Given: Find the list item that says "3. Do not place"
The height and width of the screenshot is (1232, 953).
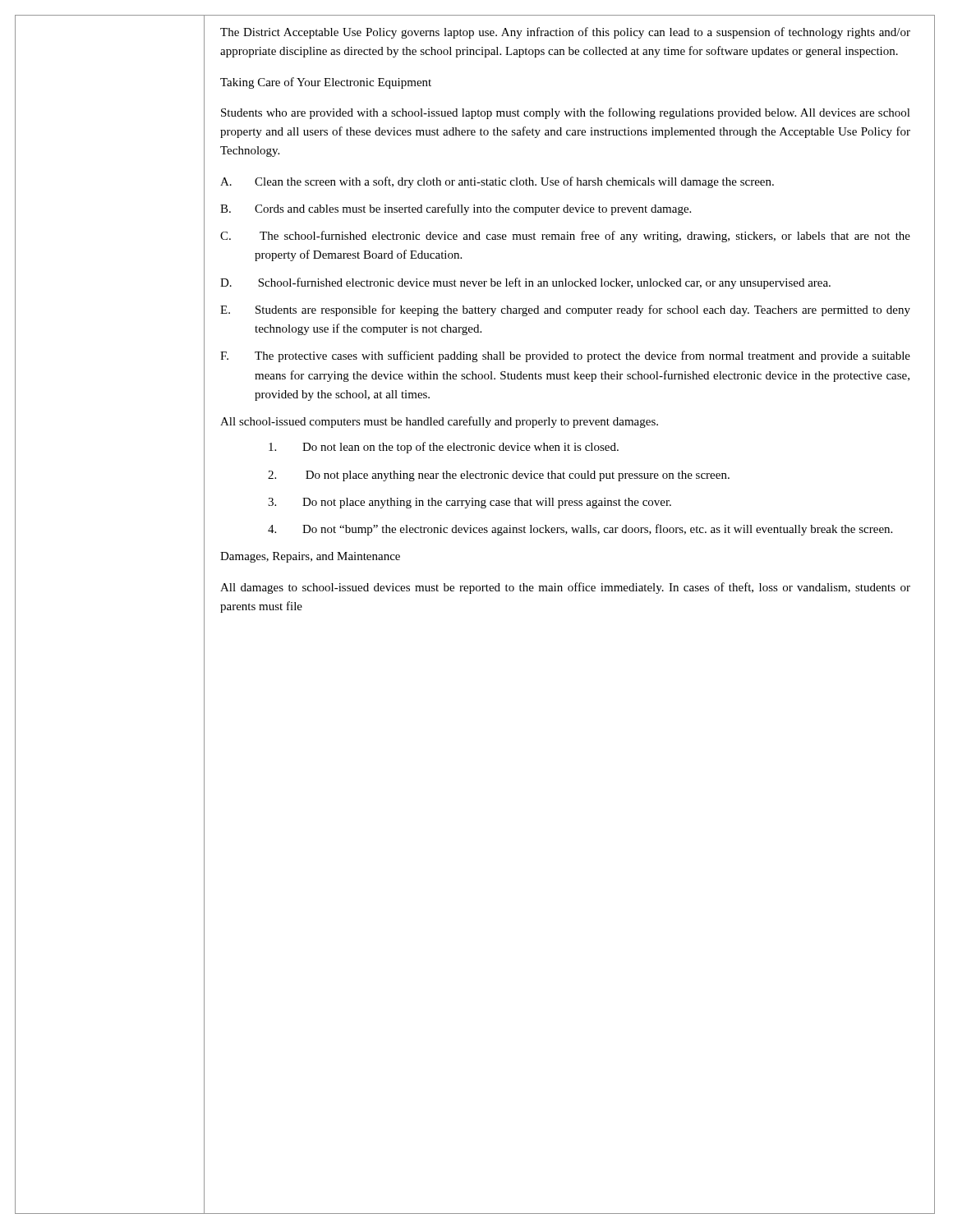Looking at the screenshot, I should 589,502.
